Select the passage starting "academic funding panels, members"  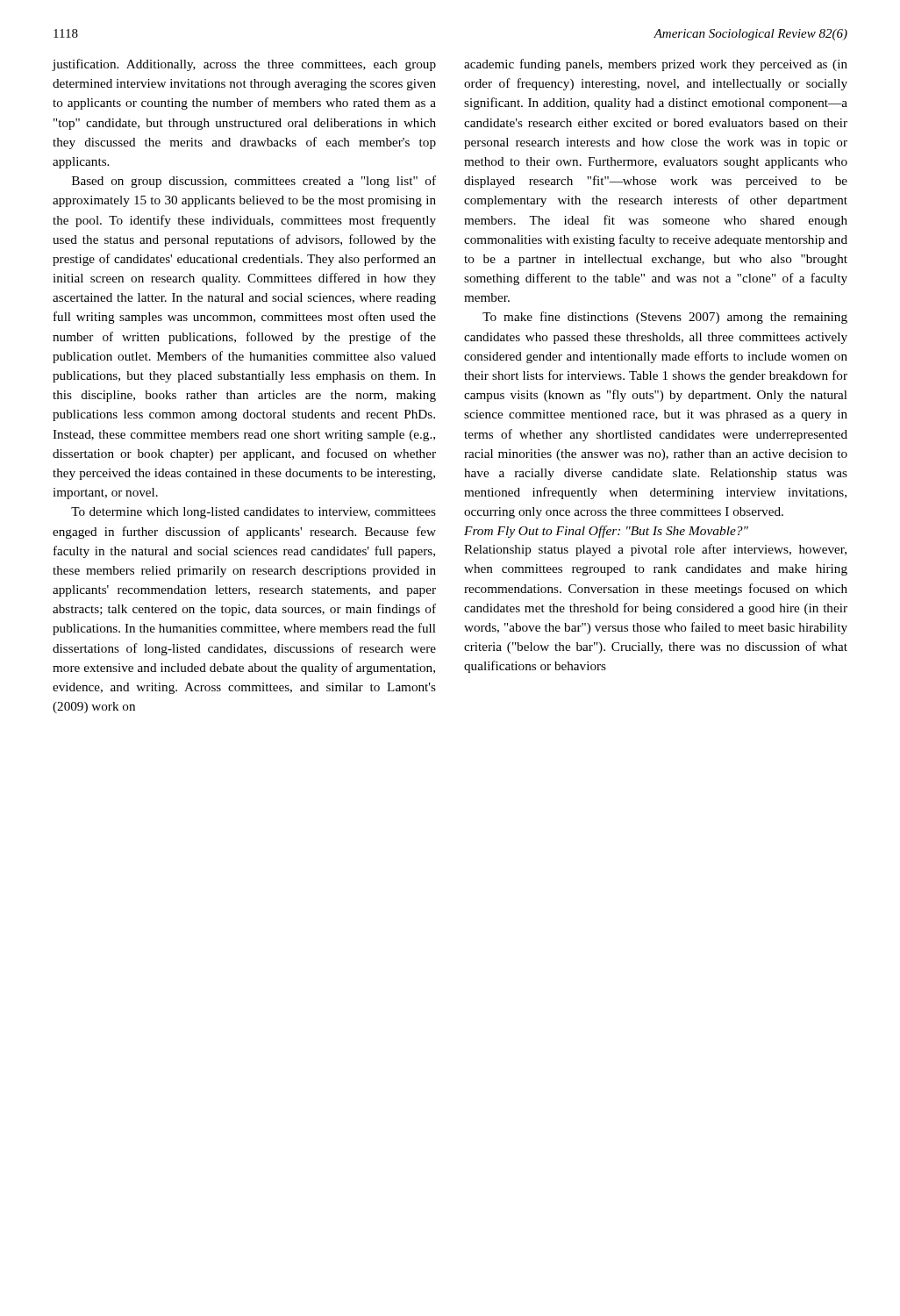pos(656,288)
